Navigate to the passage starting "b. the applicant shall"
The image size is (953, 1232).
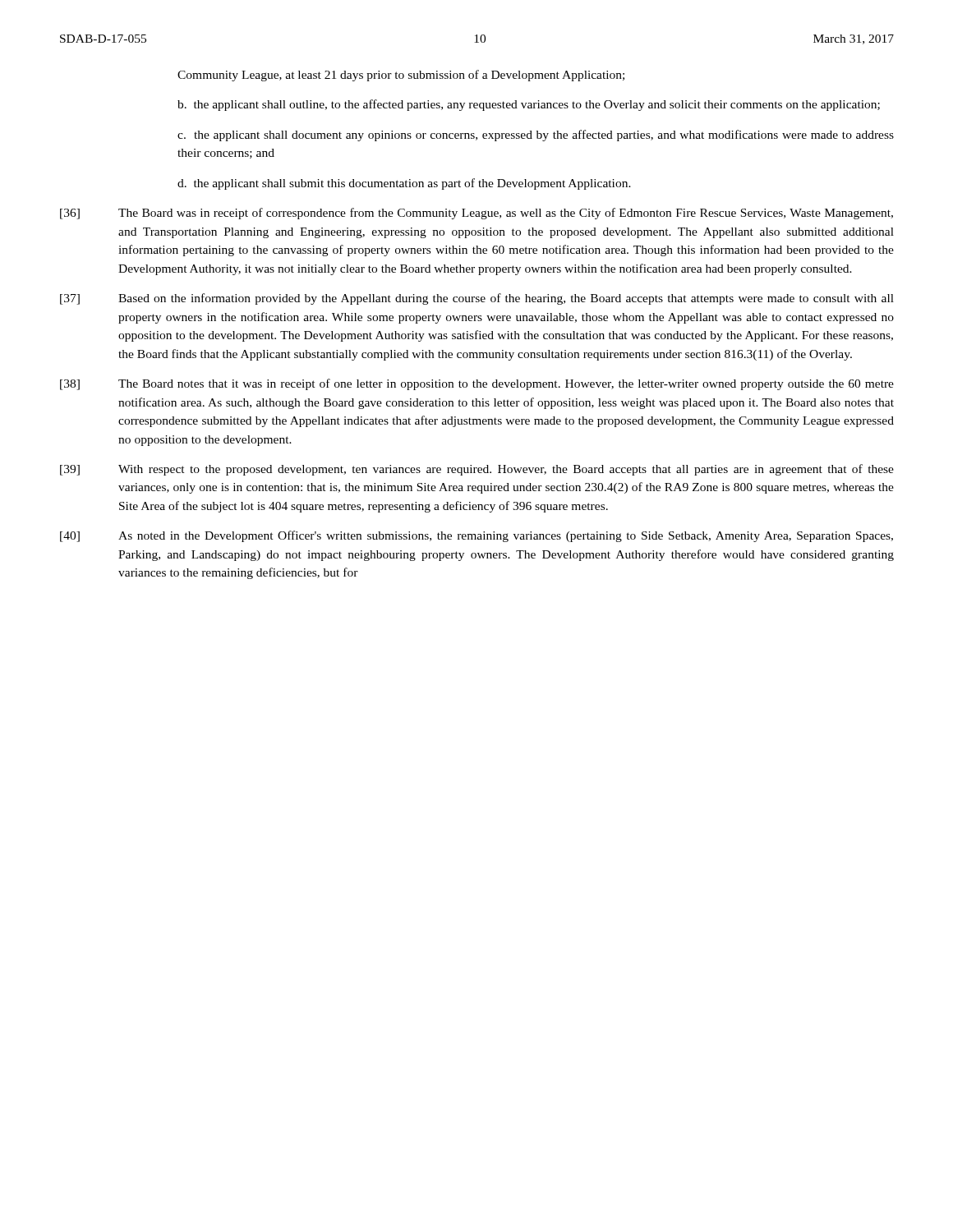click(529, 104)
